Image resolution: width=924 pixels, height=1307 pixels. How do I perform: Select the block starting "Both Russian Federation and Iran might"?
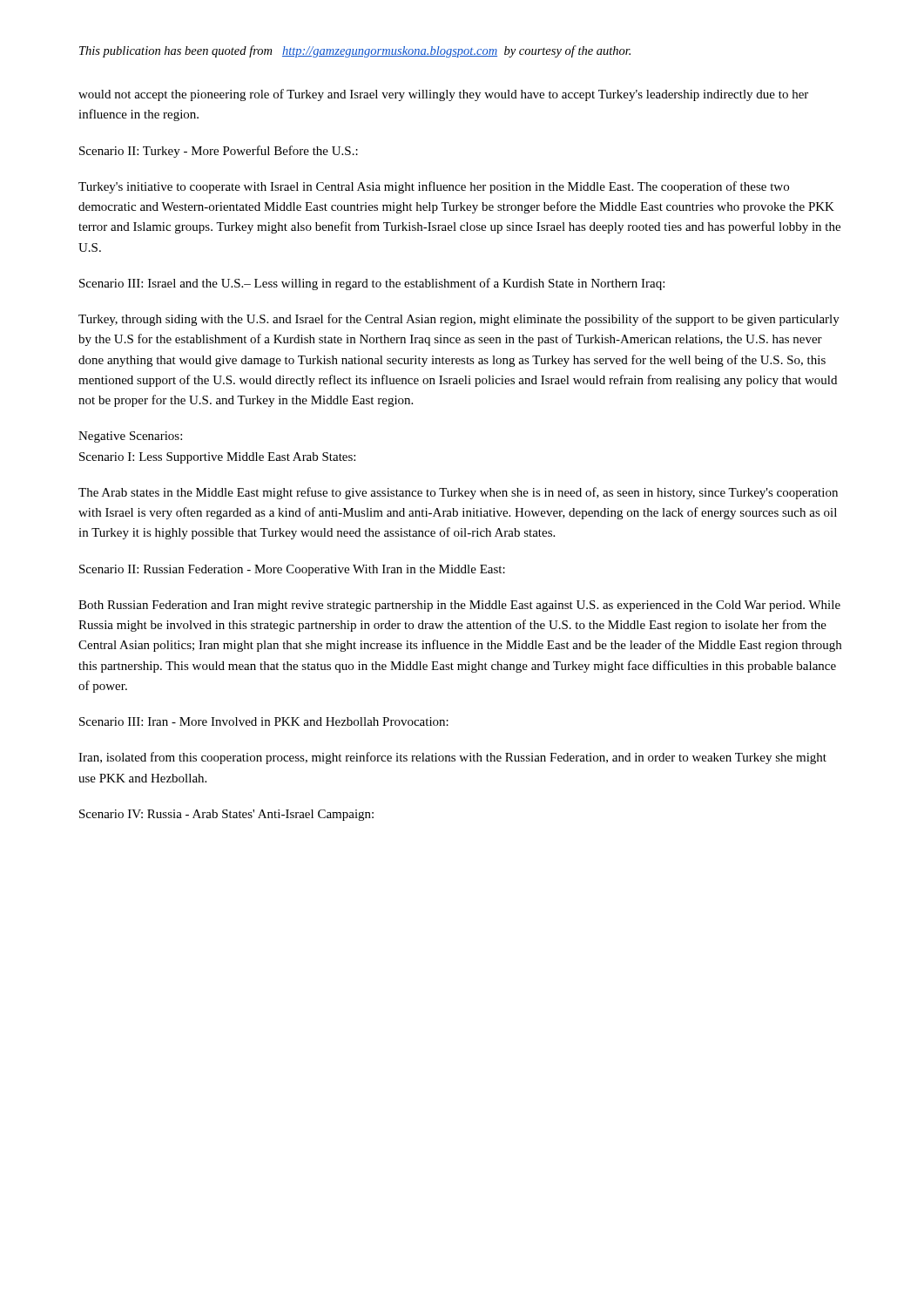click(x=460, y=645)
